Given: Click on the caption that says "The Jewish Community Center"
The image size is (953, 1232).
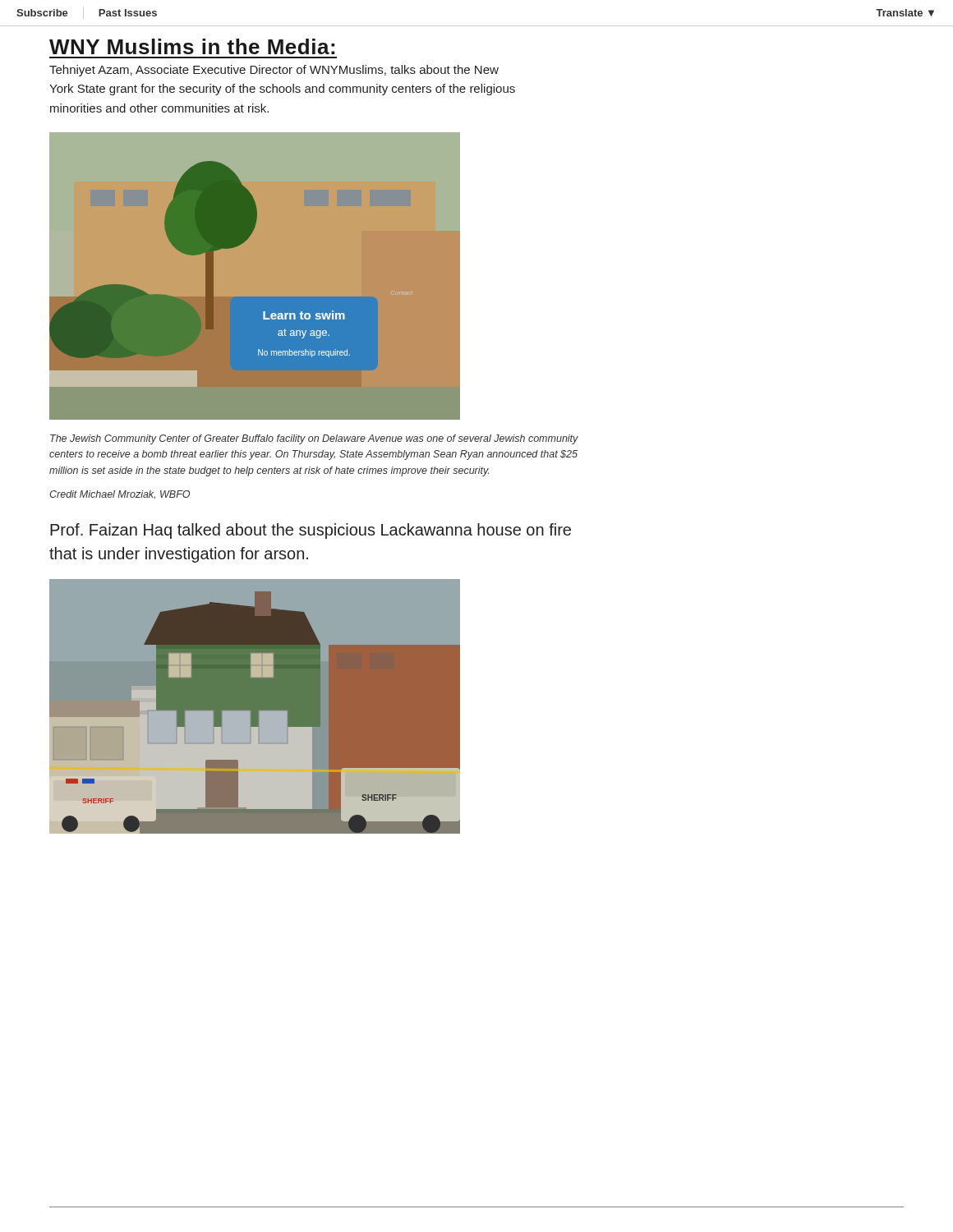Looking at the screenshot, I should pyautogui.click(x=476, y=466).
